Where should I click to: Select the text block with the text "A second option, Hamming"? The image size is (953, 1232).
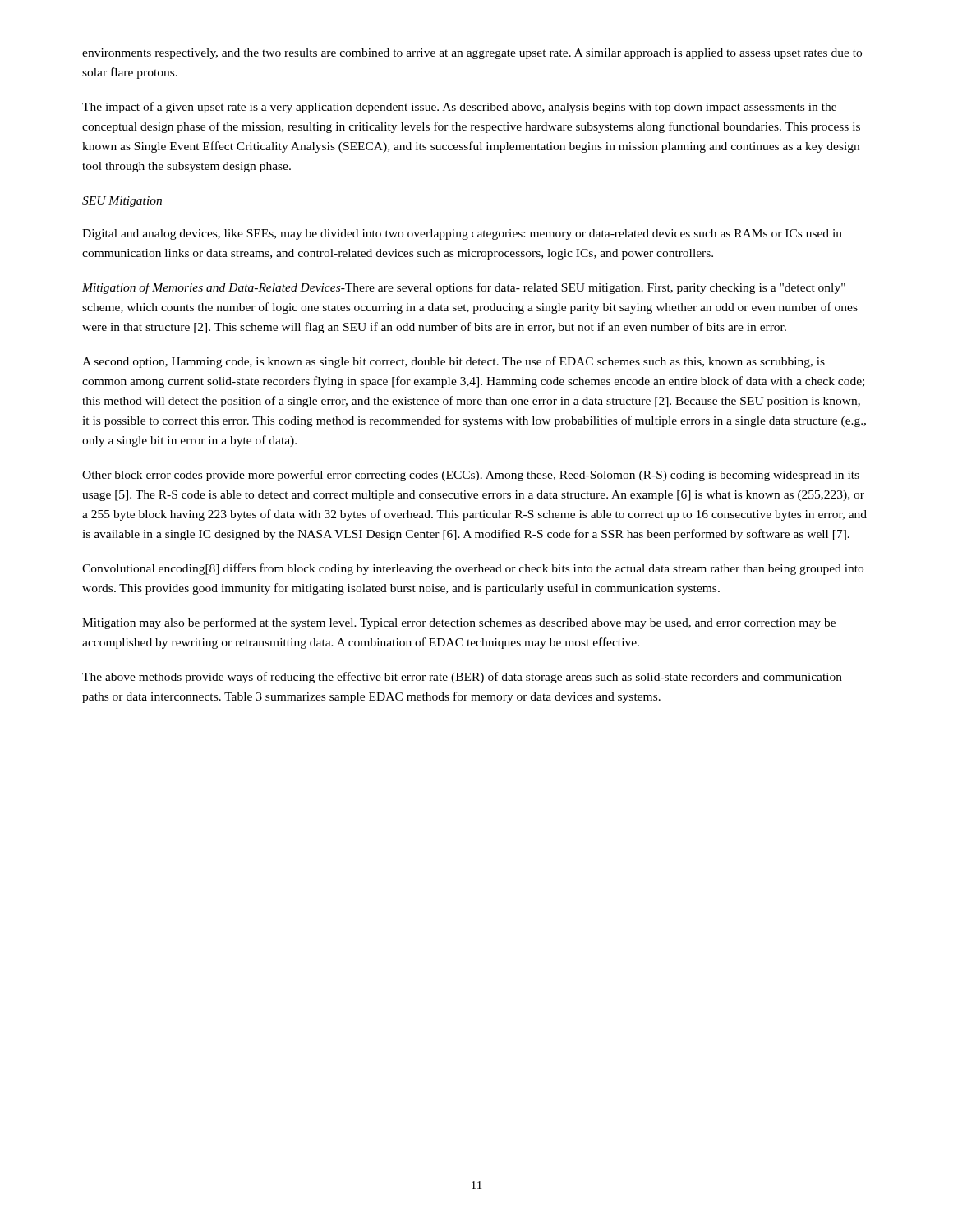click(476, 401)
